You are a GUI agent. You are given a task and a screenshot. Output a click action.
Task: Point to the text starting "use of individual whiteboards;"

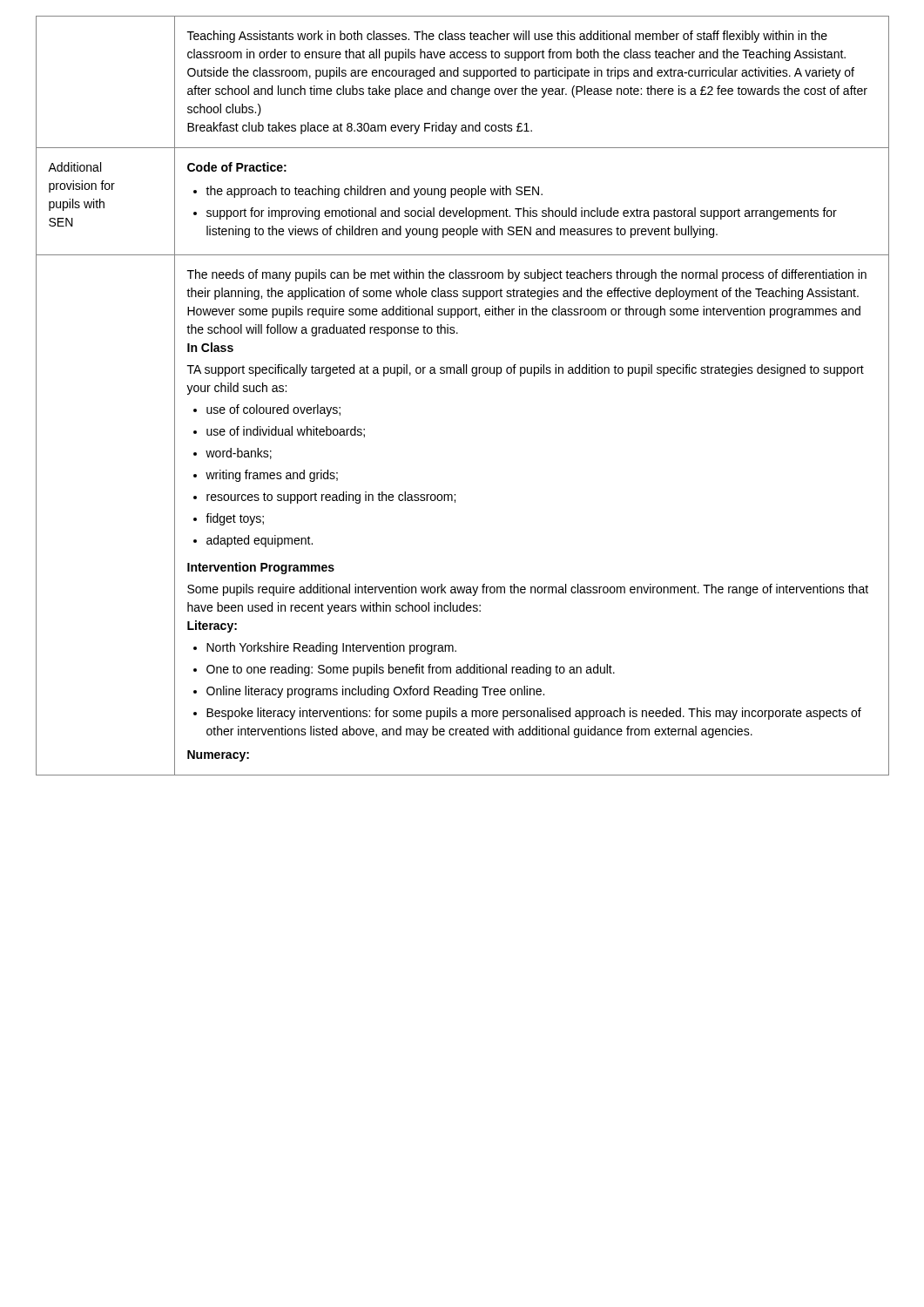(286, 431)
